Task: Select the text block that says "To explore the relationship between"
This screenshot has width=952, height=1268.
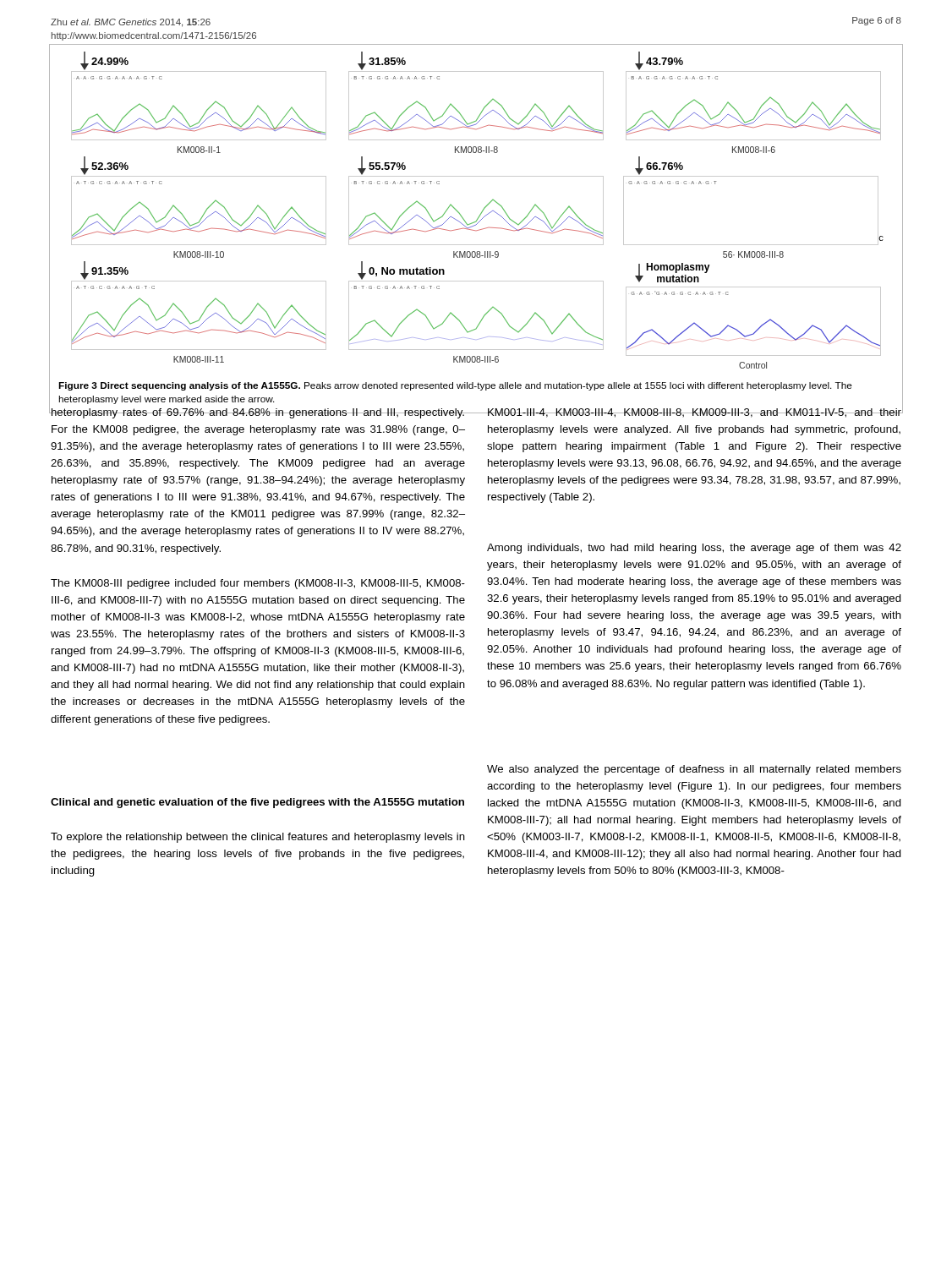Action: (258, 853)
